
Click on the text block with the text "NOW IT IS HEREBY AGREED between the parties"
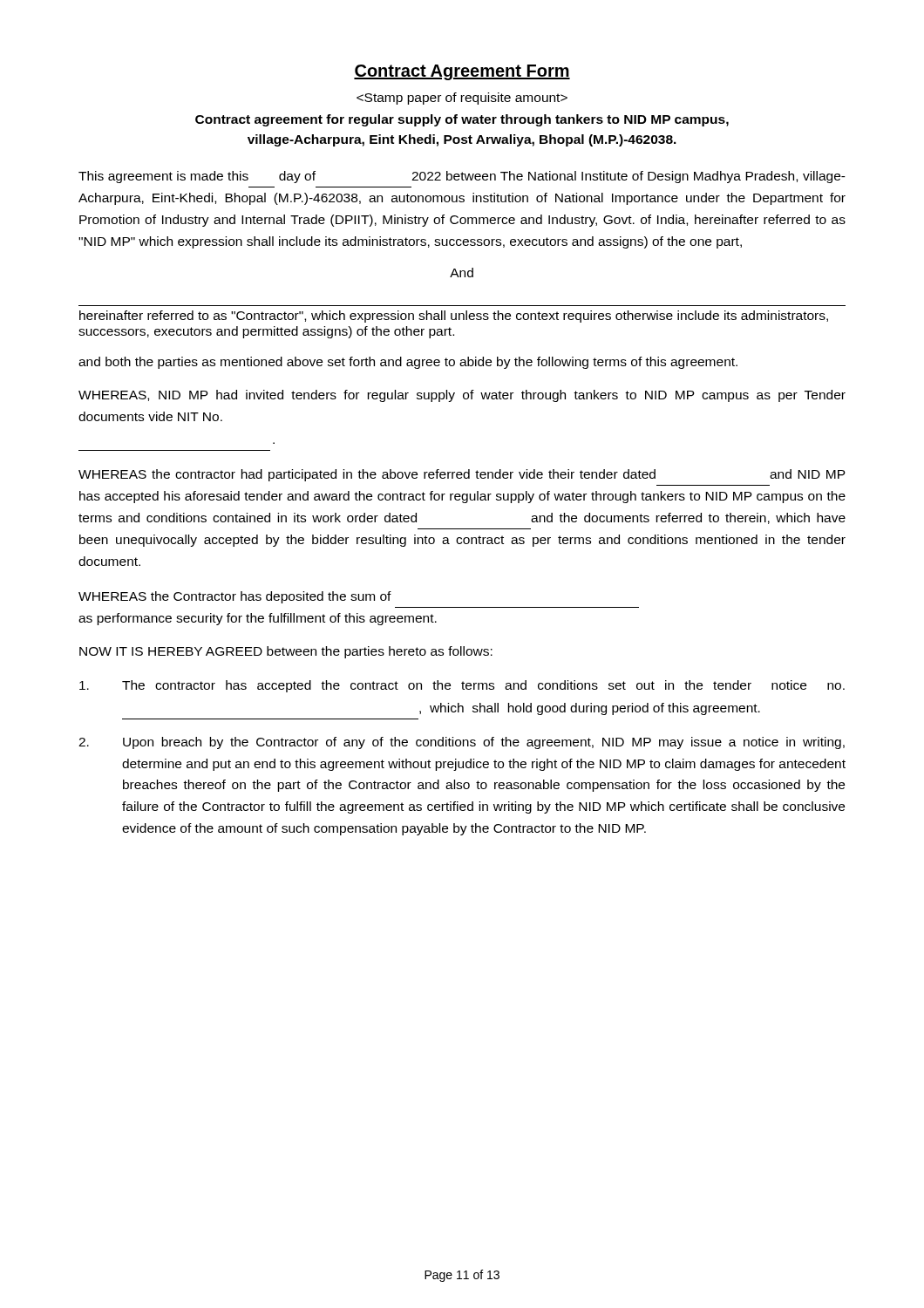pos(286,651)
